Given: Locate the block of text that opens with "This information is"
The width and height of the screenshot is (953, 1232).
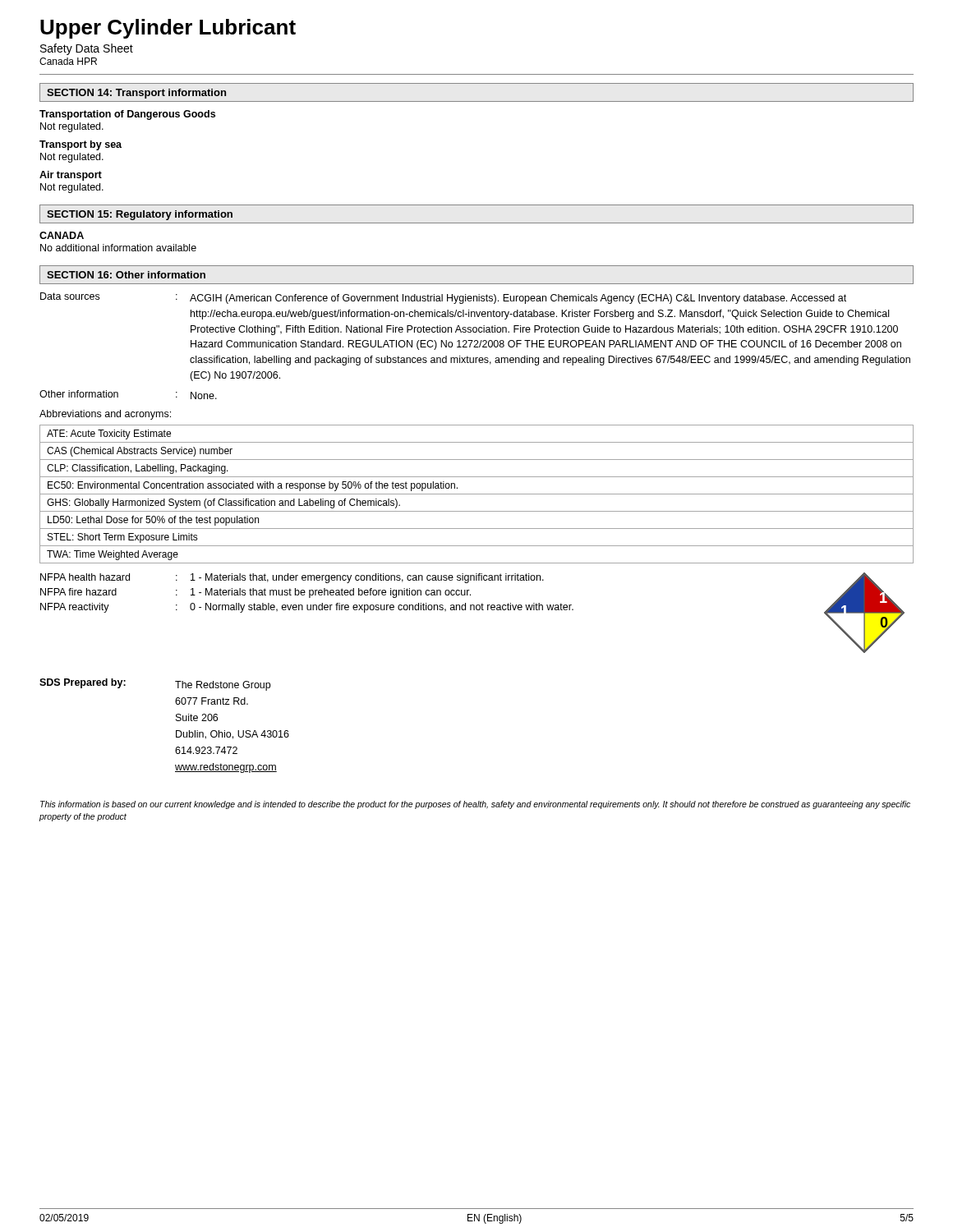Looking at the screenshot, I should 476,811.
